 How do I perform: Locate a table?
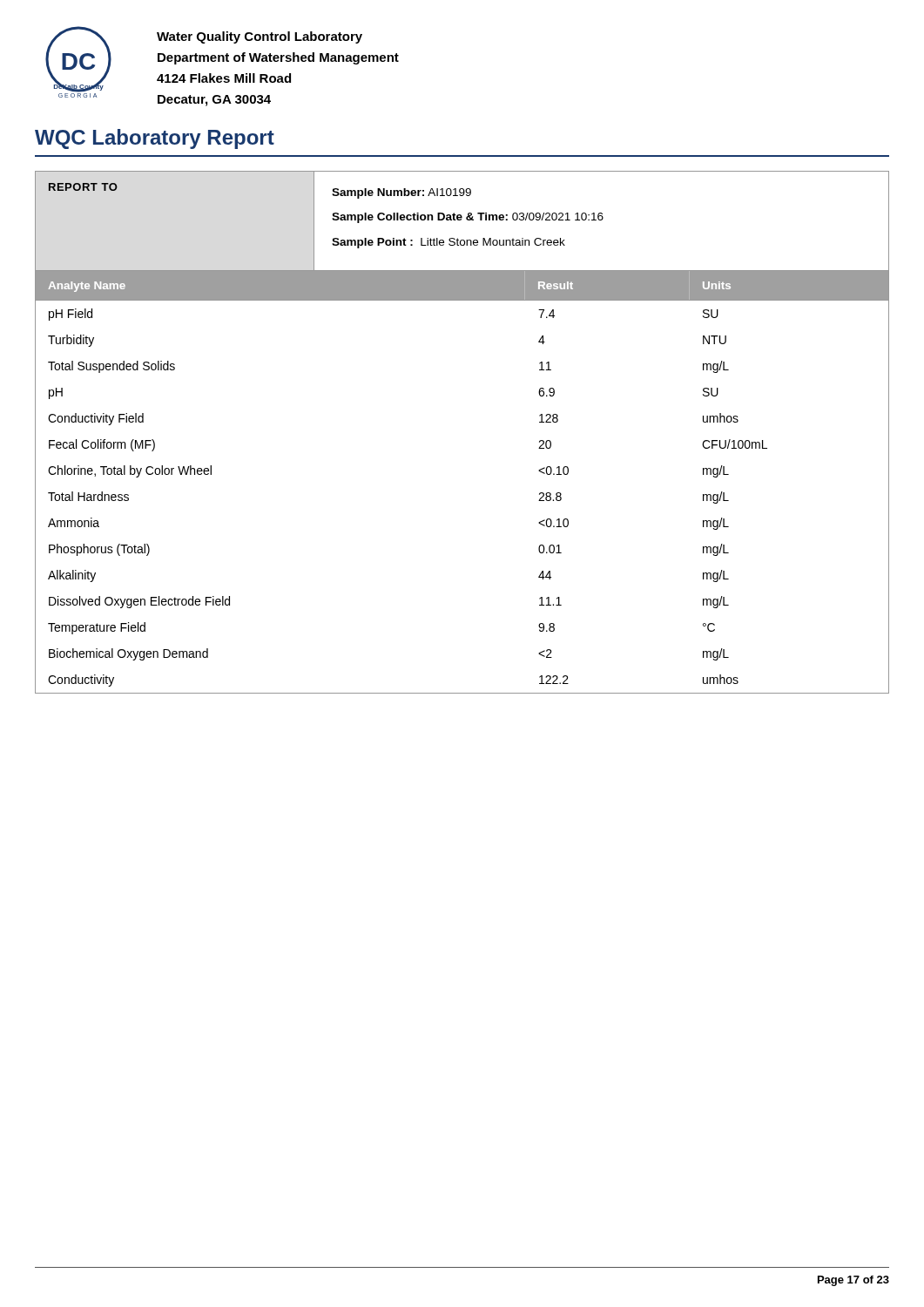[x=462, y=497]
